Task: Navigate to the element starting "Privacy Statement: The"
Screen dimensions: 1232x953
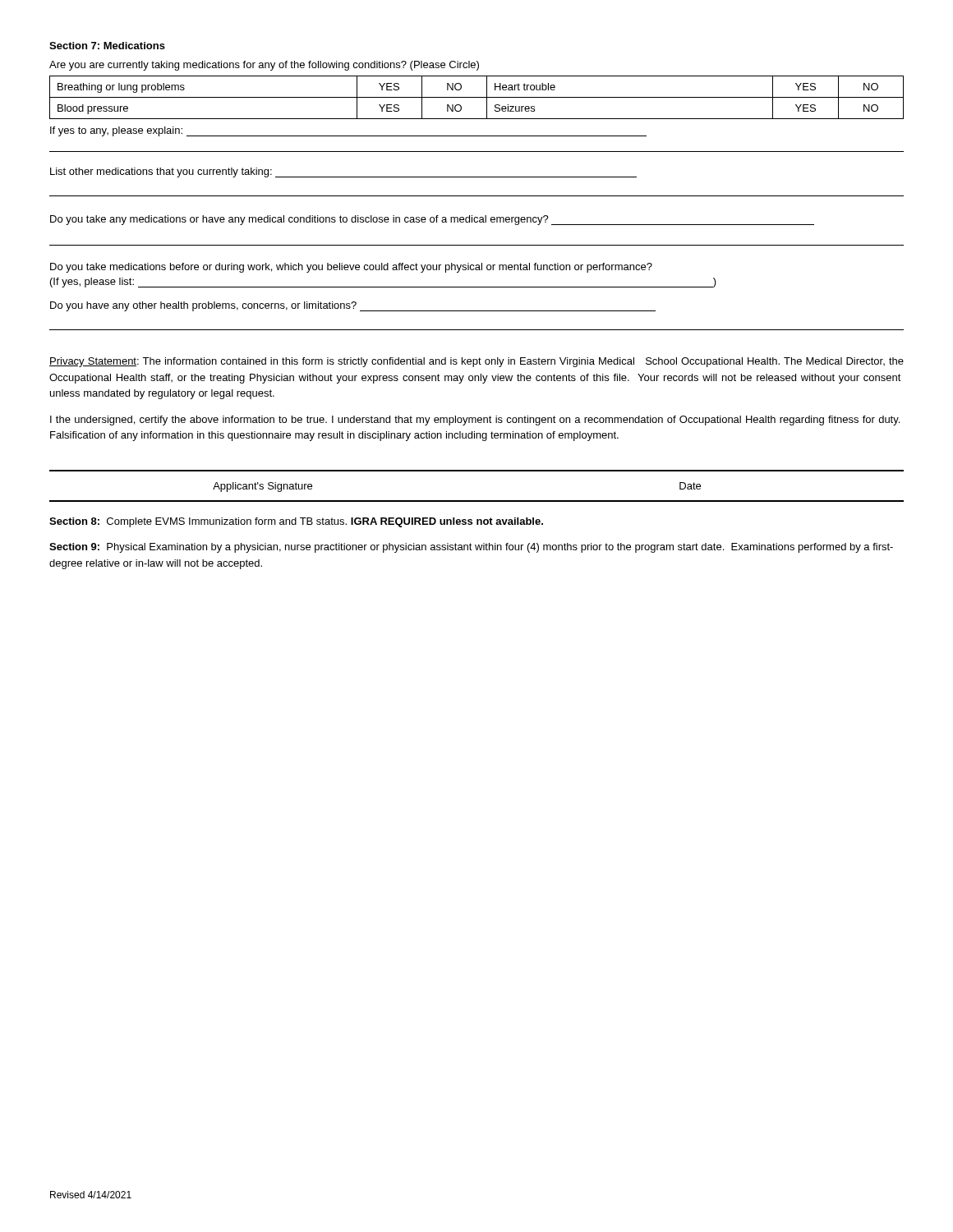Action: (476, 362)
